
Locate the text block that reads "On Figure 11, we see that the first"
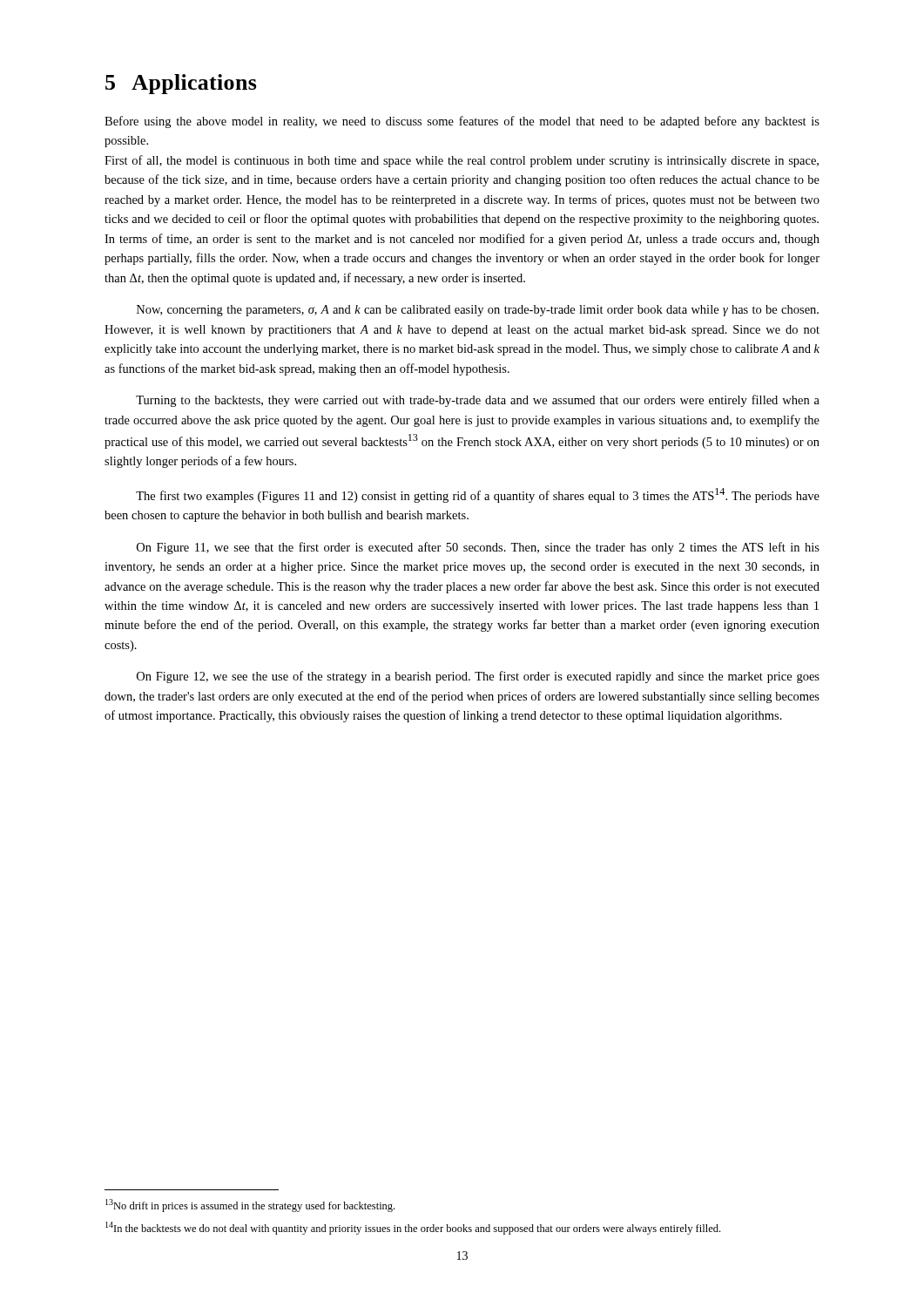pyautogui.click(x=462, y=596)
